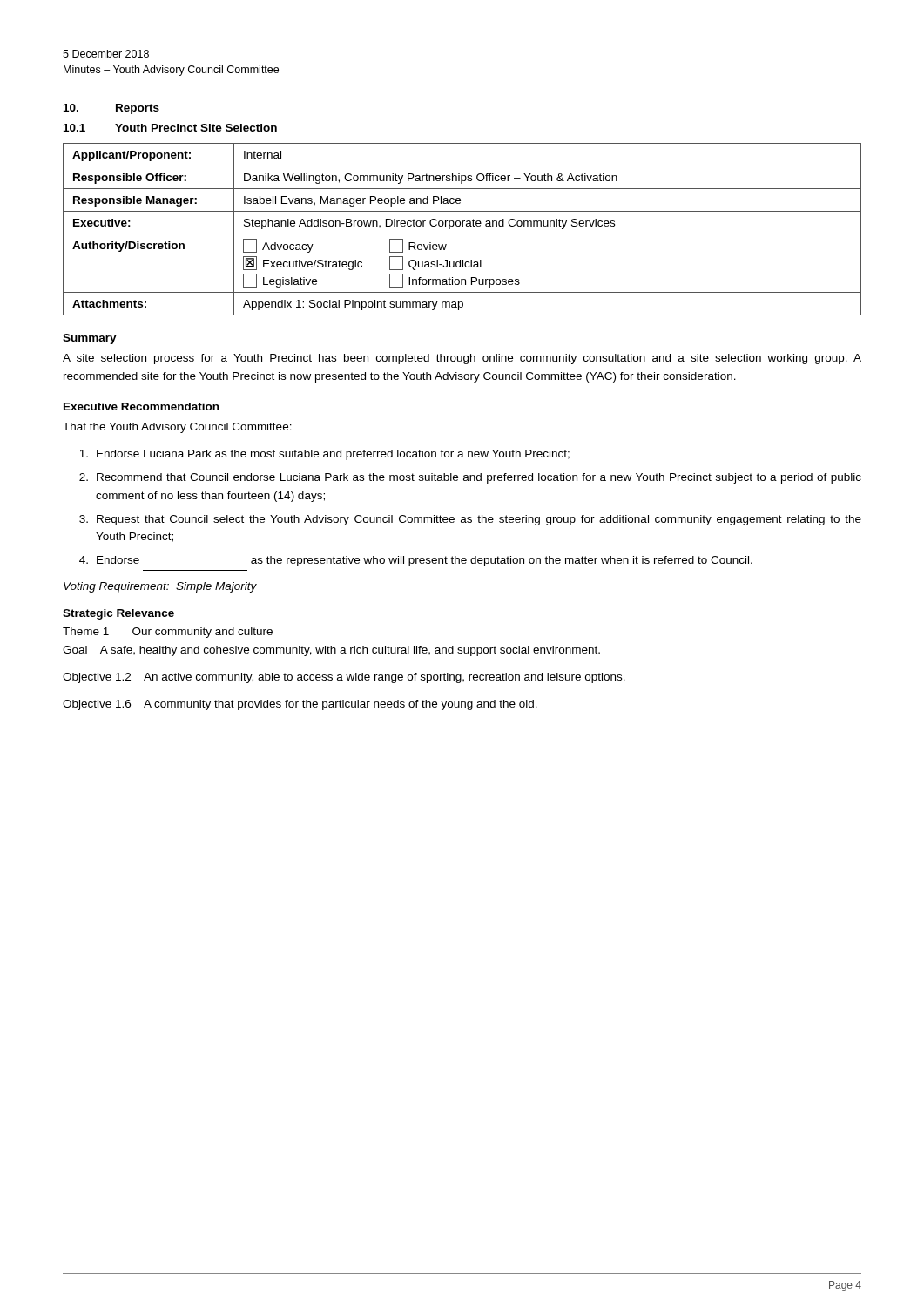
Task: Find the block on this page that starts "Objective 1.2 An active community, able to access"
Action: click(x=344, y=677)
